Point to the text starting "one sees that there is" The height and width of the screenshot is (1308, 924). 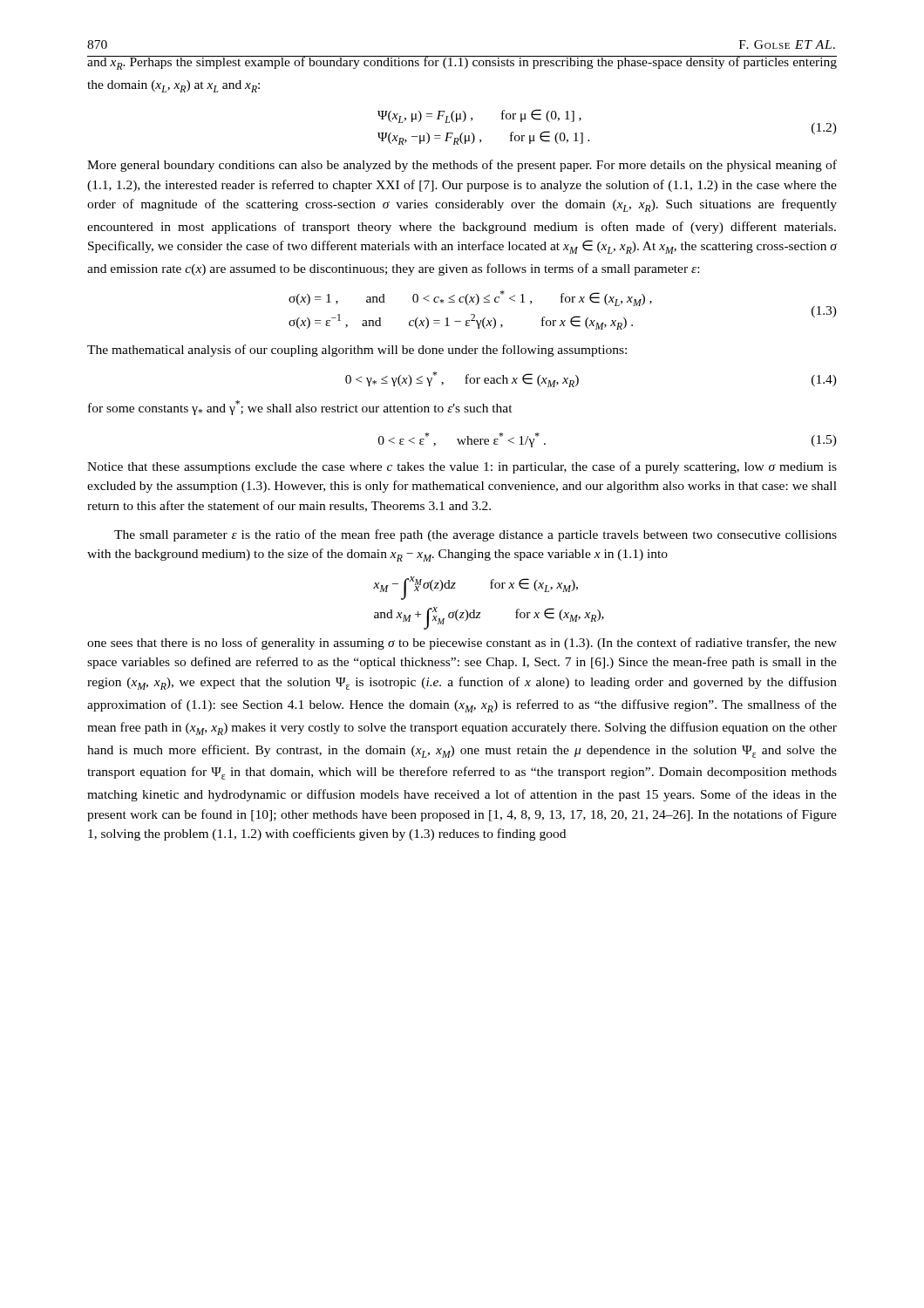pyautogui.click(x=462, y=738)
